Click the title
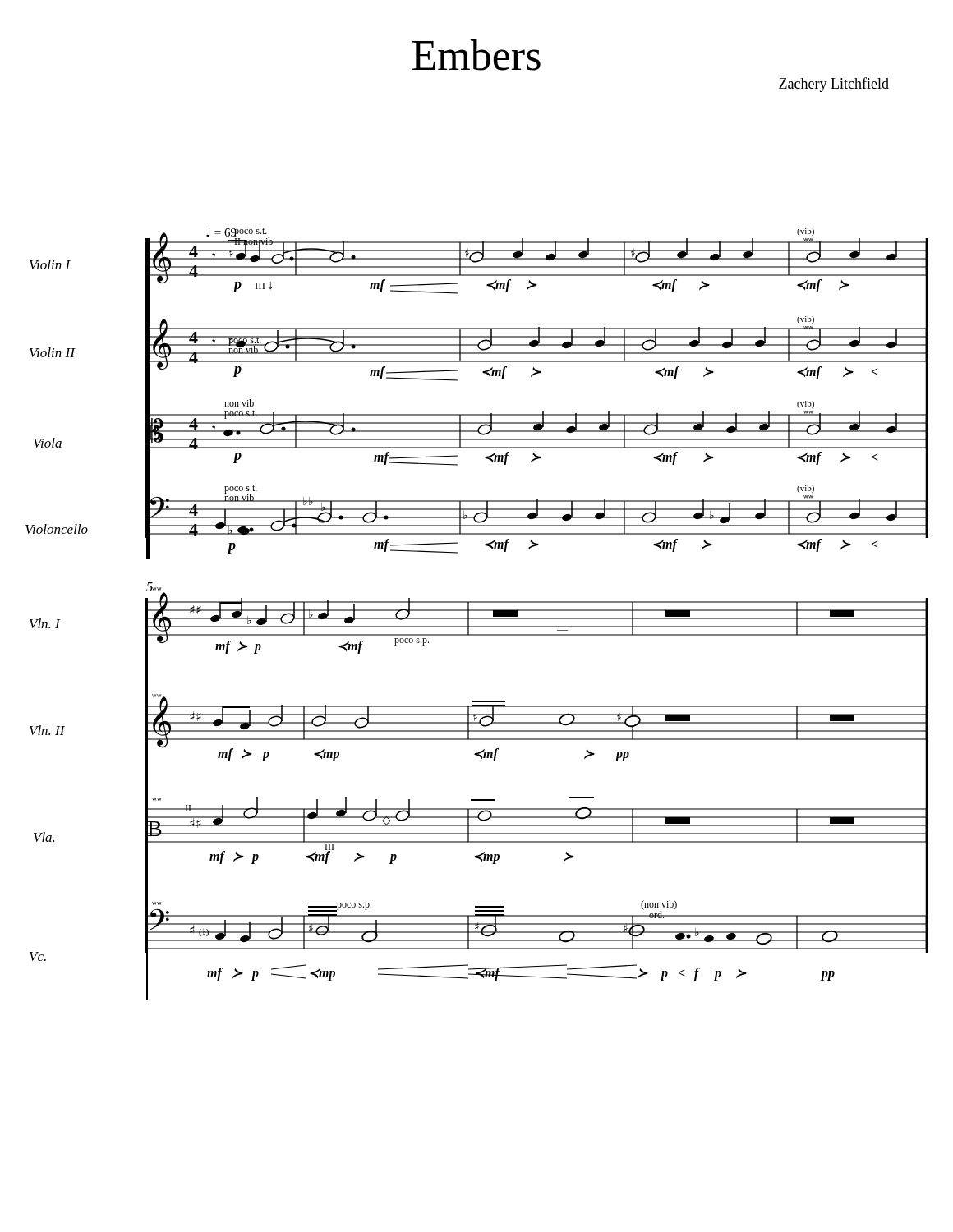Screen dimensions: 1232x953 [476, 55]
